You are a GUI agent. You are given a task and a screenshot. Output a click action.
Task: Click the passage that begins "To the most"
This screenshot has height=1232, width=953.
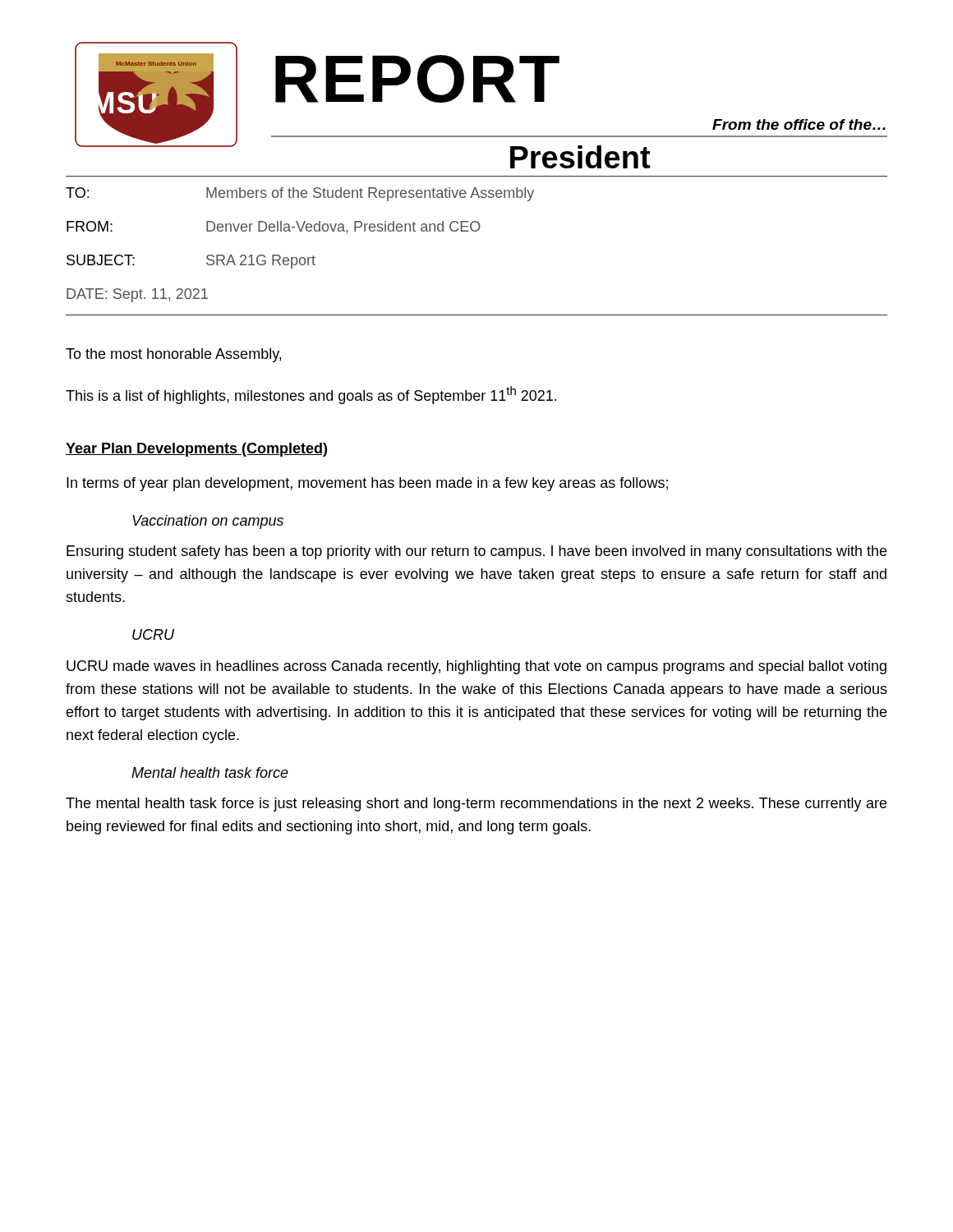click(x=174, y=354)
